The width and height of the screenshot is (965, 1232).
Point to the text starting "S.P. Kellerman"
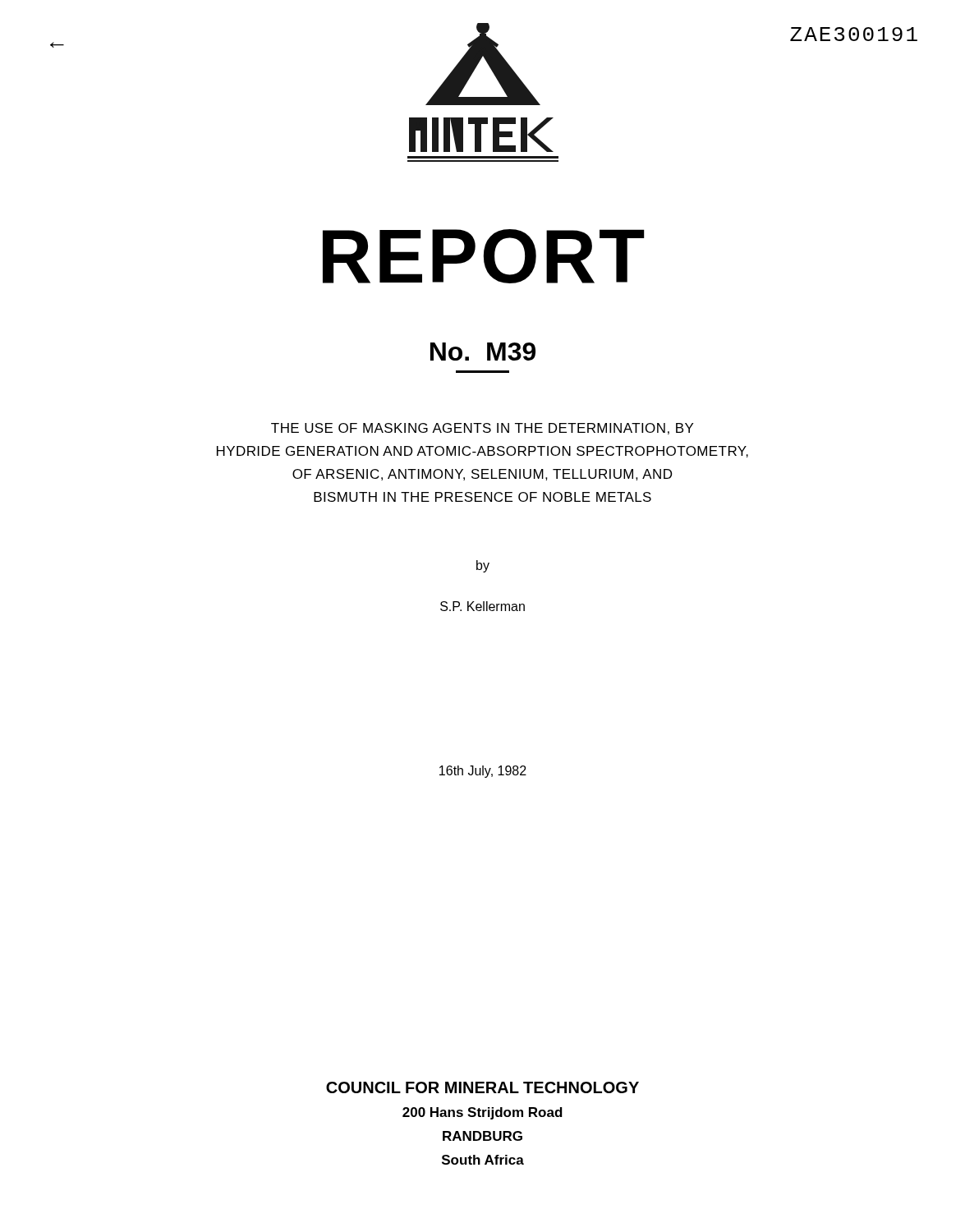[x=482, y=607]
